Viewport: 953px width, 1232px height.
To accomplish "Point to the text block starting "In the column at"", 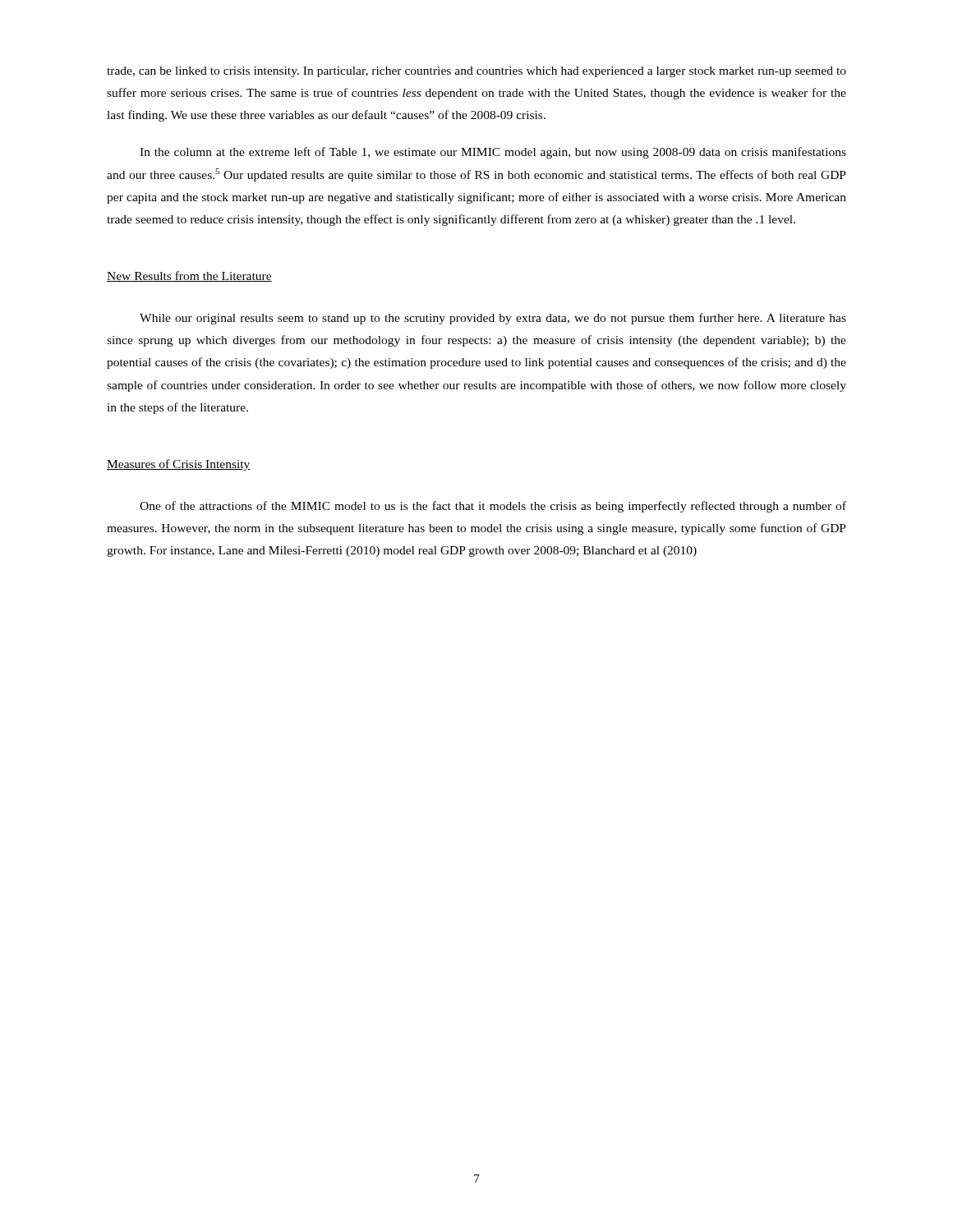I will click(x=476, y=185).
